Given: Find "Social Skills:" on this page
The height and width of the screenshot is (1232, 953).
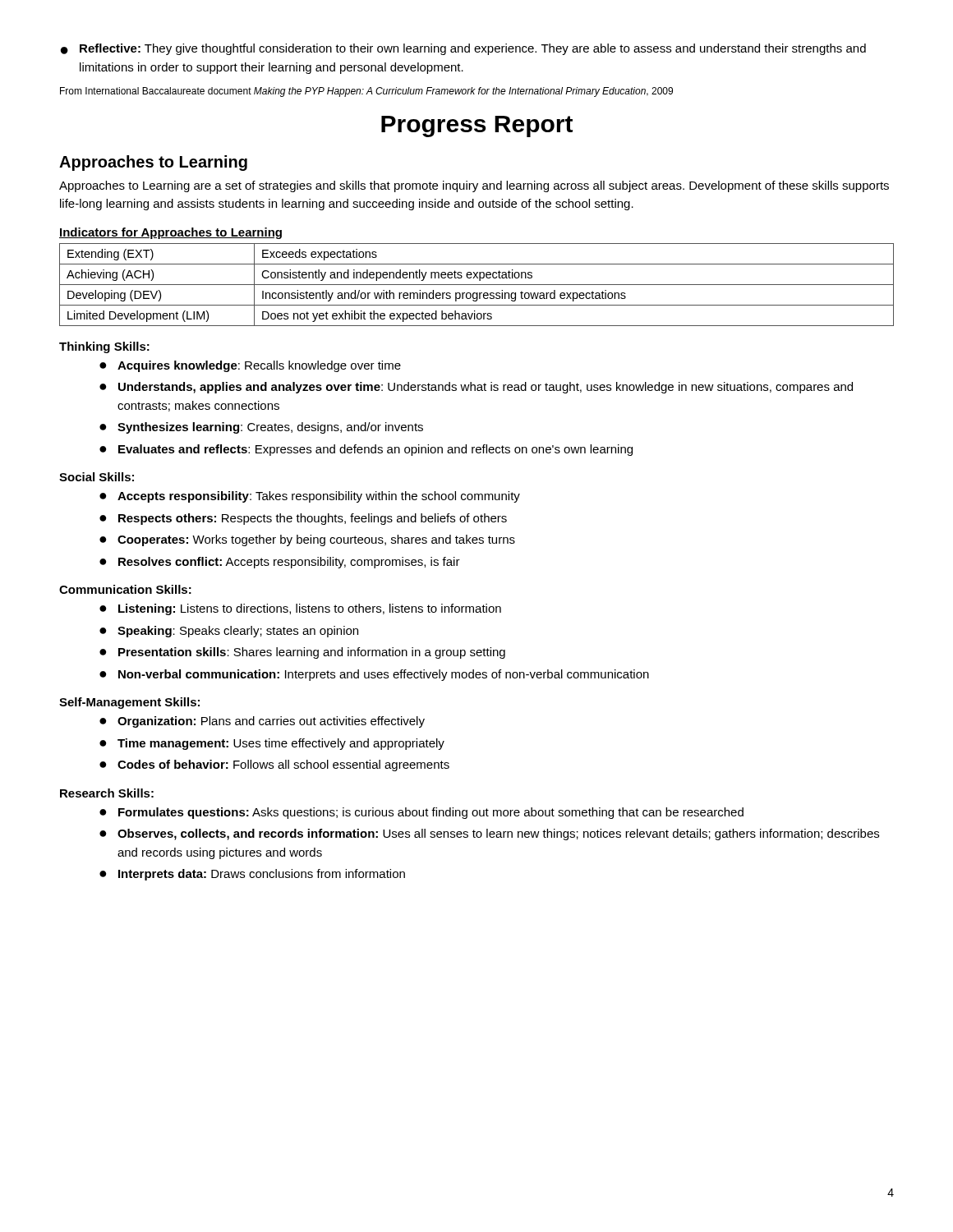Looking at the screenshot, I should coord(97,477).
